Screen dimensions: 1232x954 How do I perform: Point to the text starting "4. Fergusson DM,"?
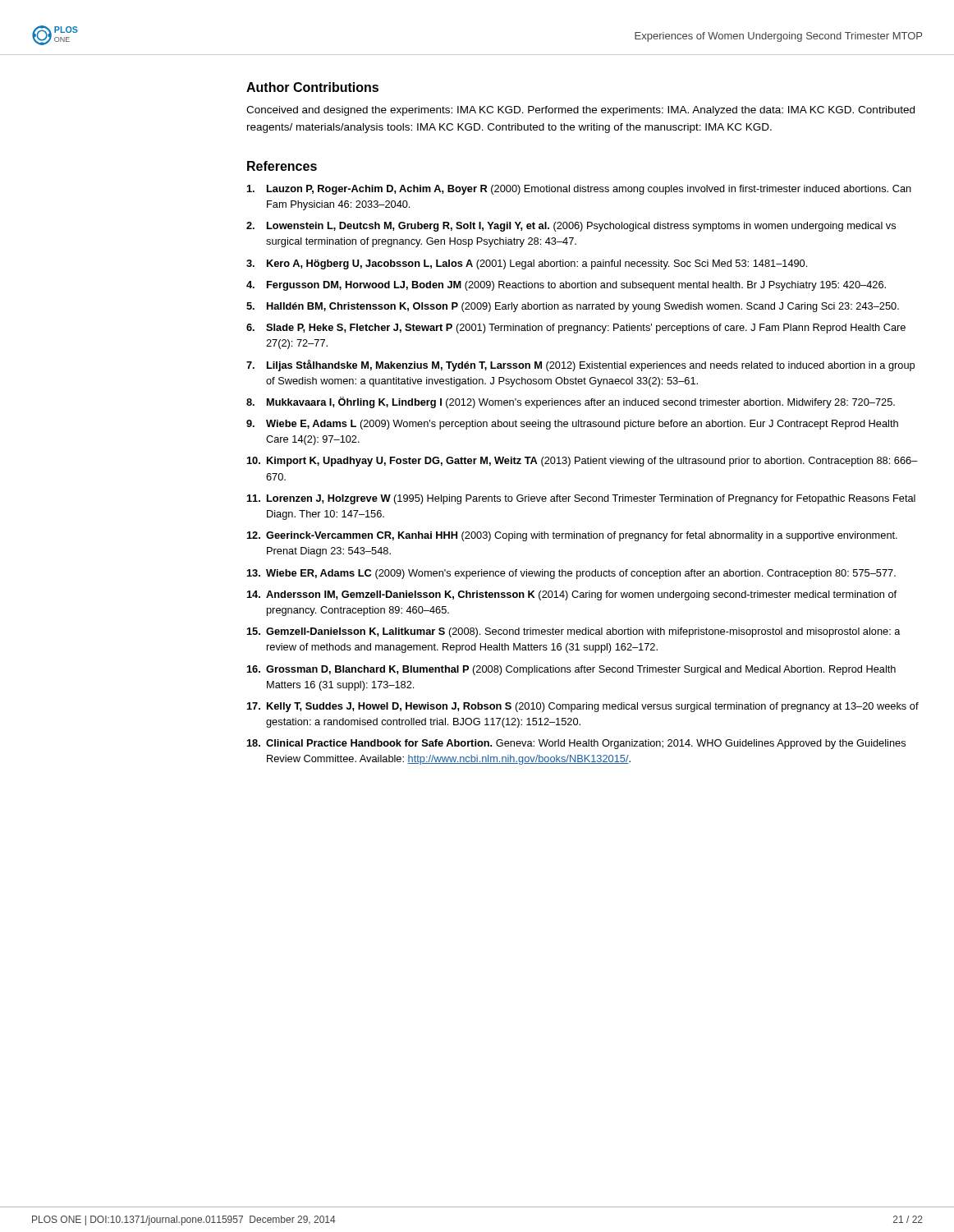584,284
